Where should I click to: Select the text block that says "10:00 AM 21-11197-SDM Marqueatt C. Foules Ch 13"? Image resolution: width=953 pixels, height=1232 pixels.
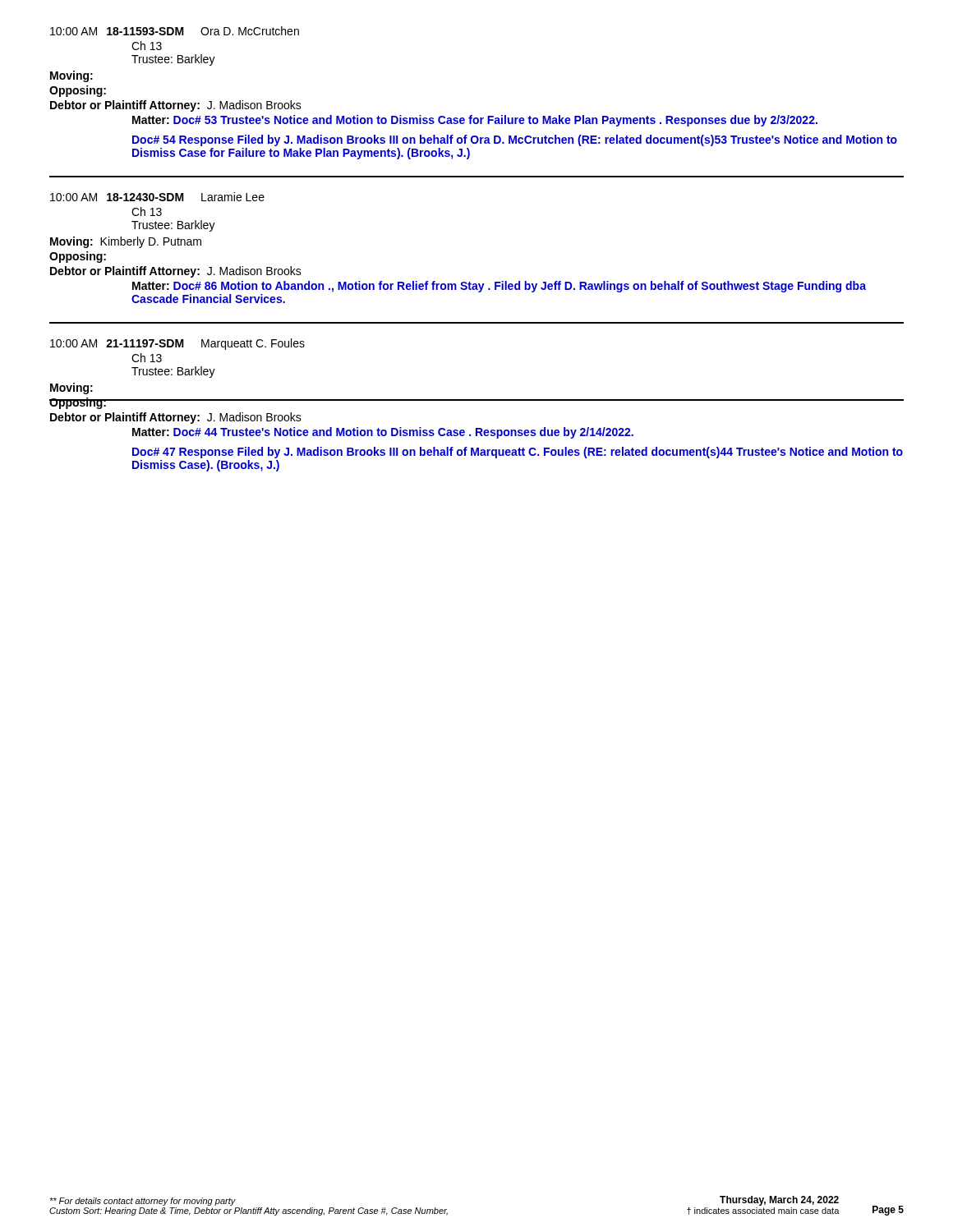[x=476, y=404]
